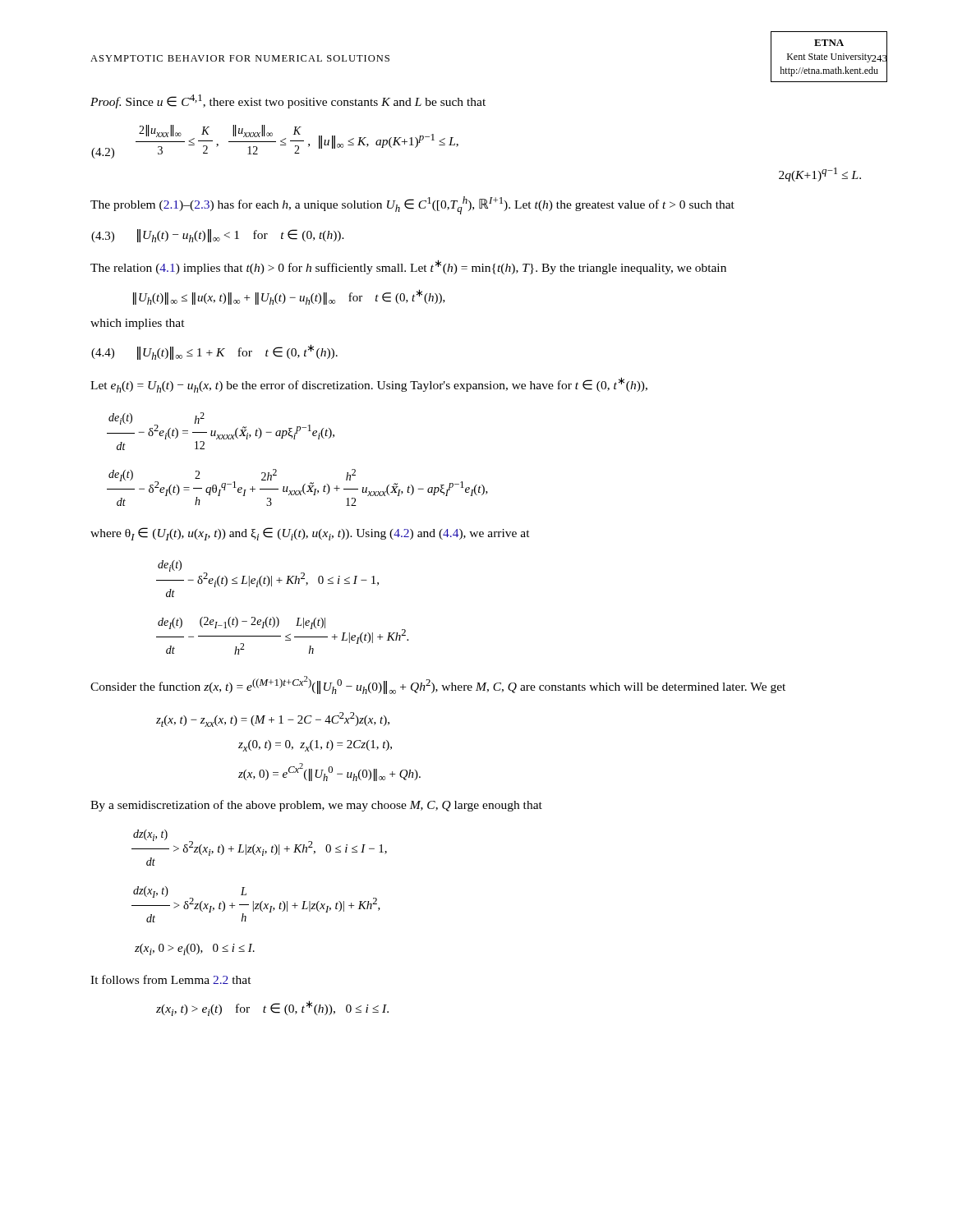953x1232 pixels.
Task: Find the block starting "(4.4) ‖Uh(t)‖∞ ≤ 1 + K for"
Action: pyautogui.click(x=214, y=352)
